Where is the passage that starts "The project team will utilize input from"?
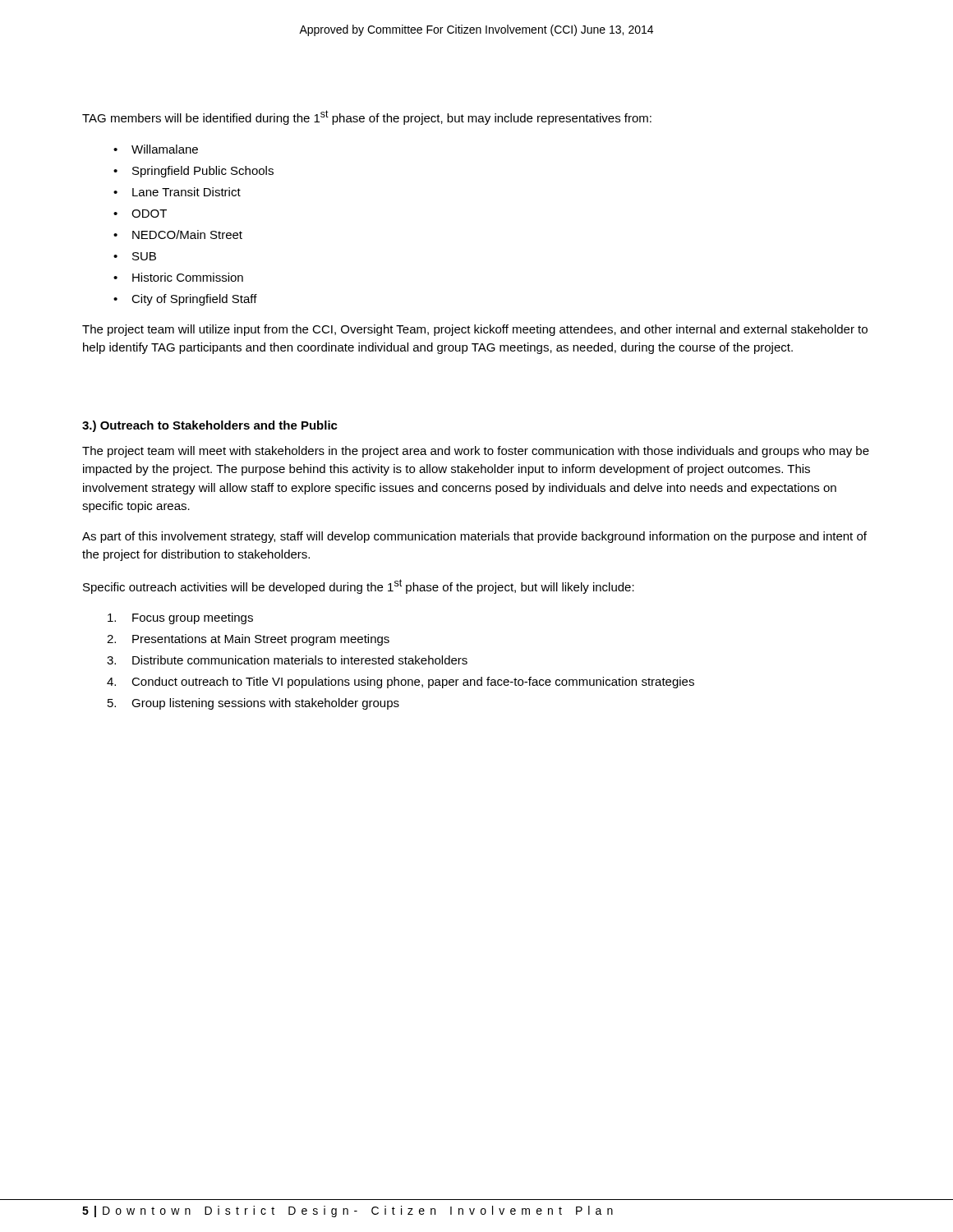This screenshot has height=1232, width=953. (x=475, y=338)
